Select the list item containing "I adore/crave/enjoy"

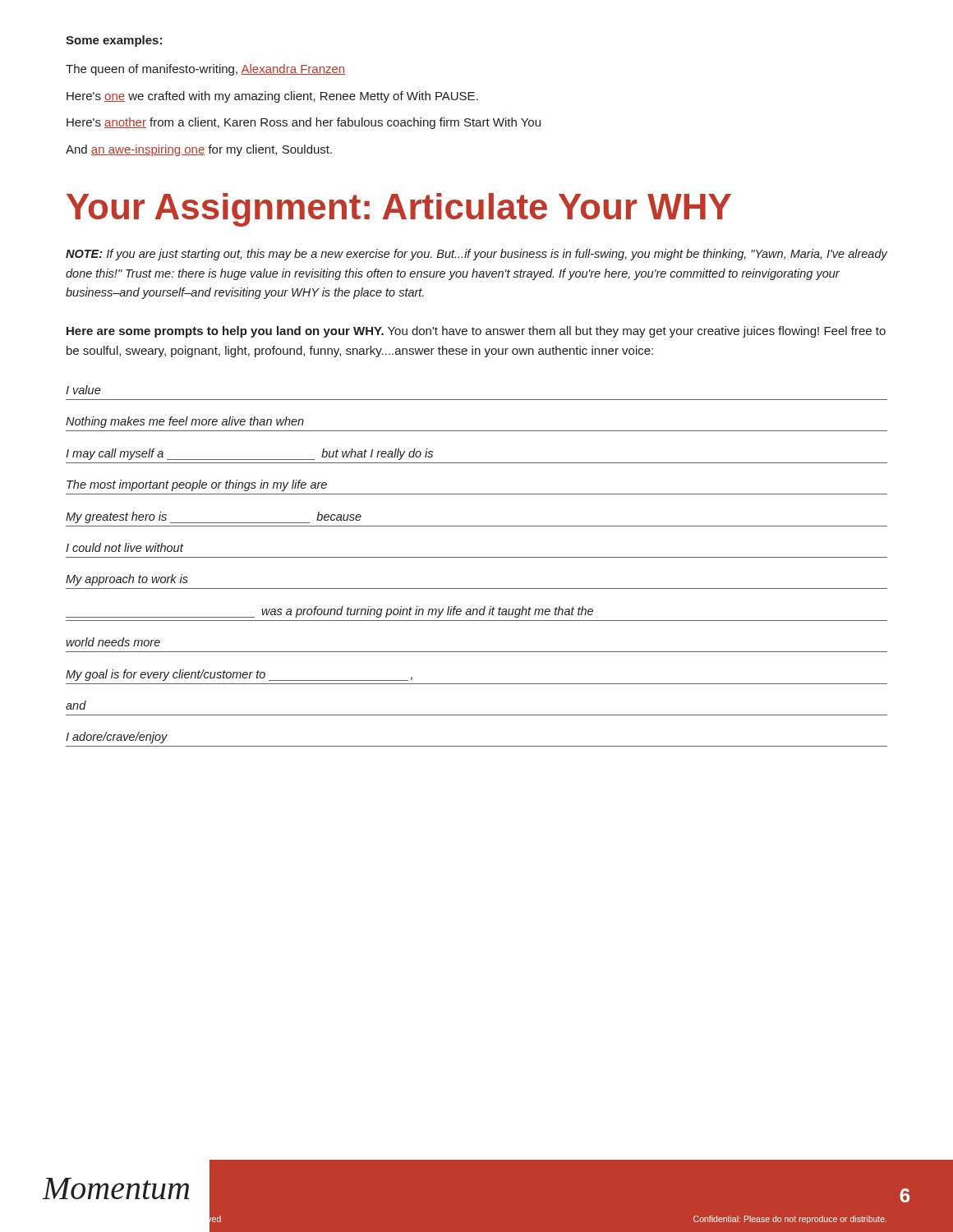[476, 737]
